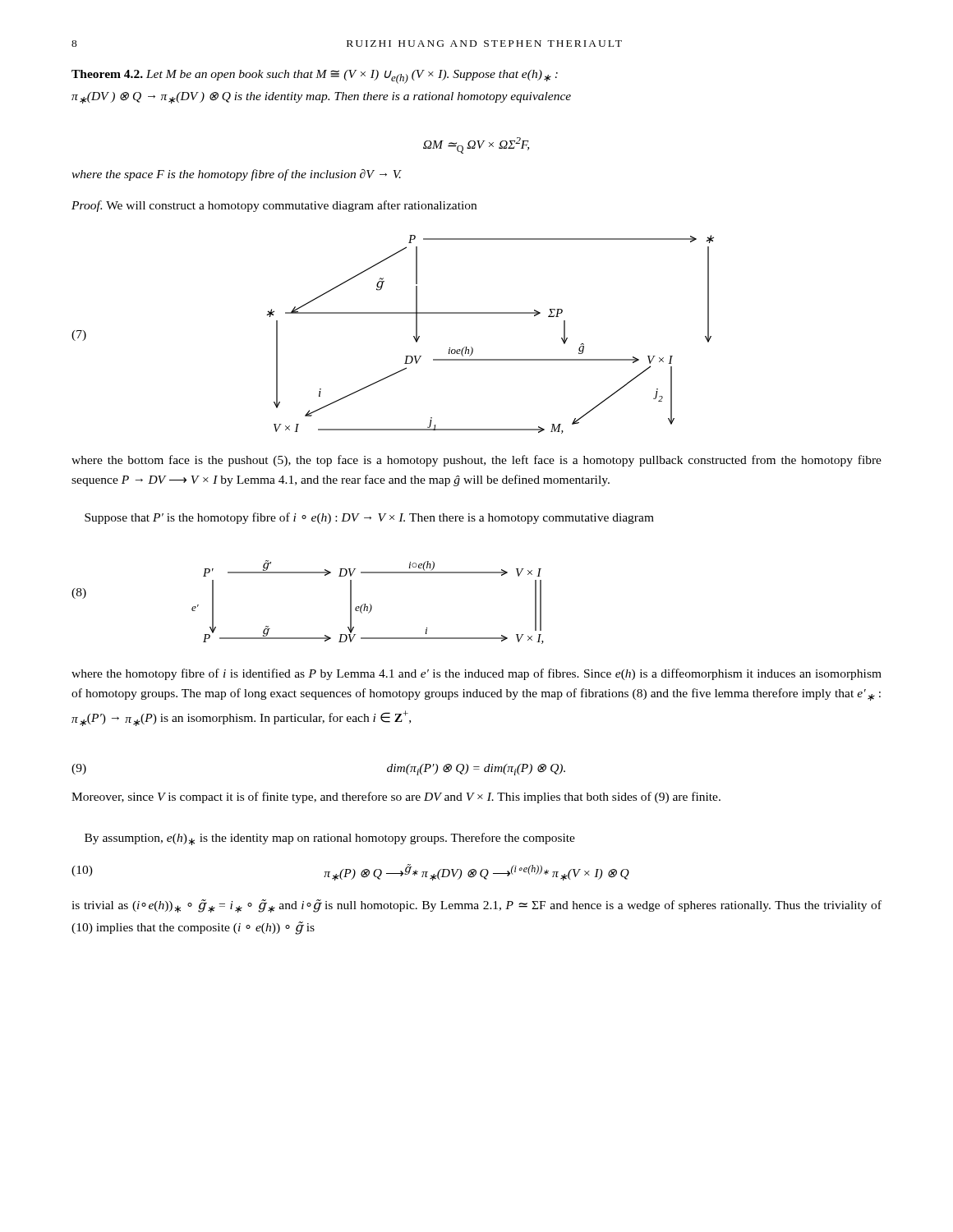Locate the region starting "dim(πi(P′) ⊗ Q) ="

[x=476, y=769]
